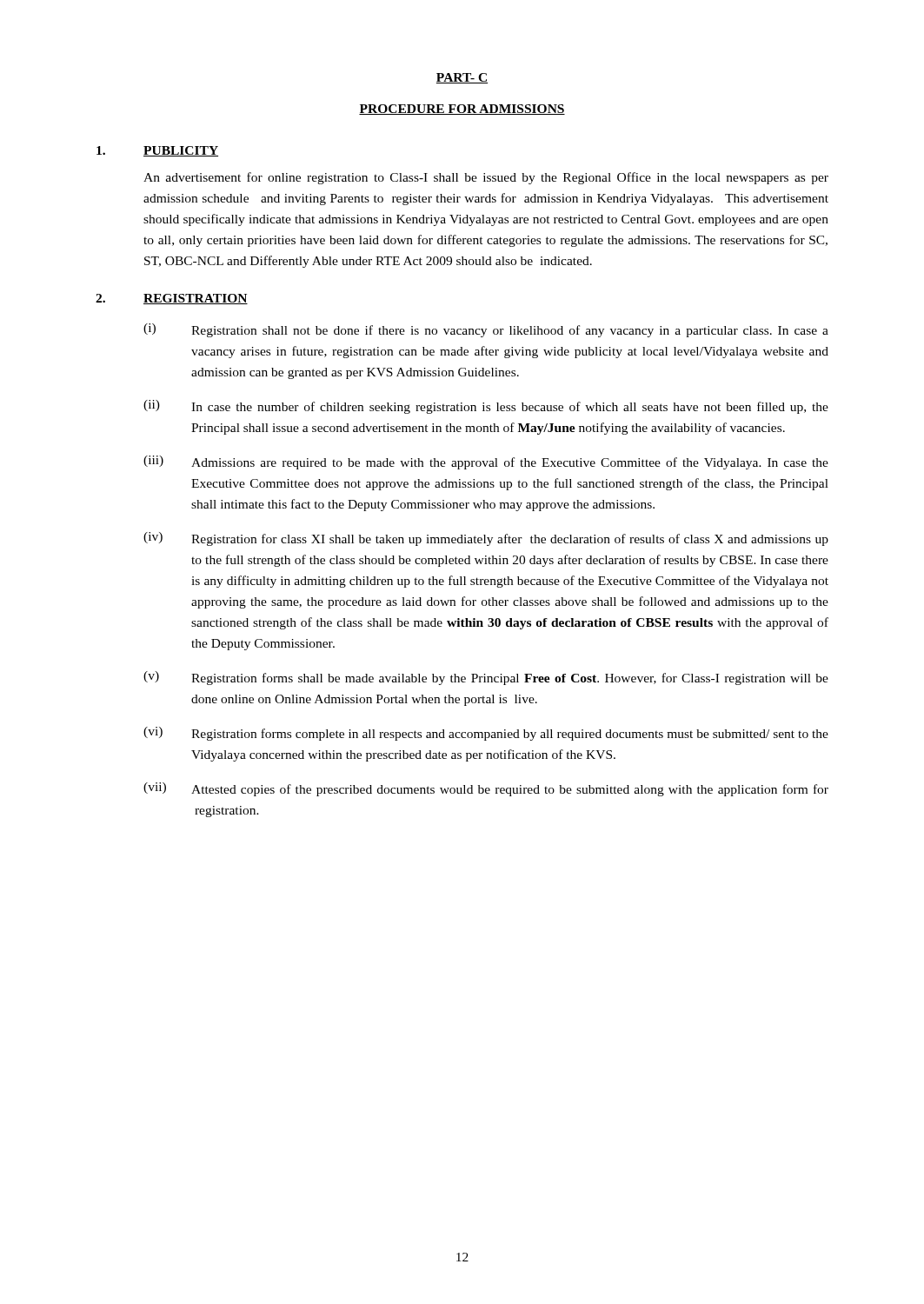Find the block on this page that starts "(vi) Registration forms complete in all respects"
Viewport: 924px width, 1304px height.
click(x=486, y=744)
